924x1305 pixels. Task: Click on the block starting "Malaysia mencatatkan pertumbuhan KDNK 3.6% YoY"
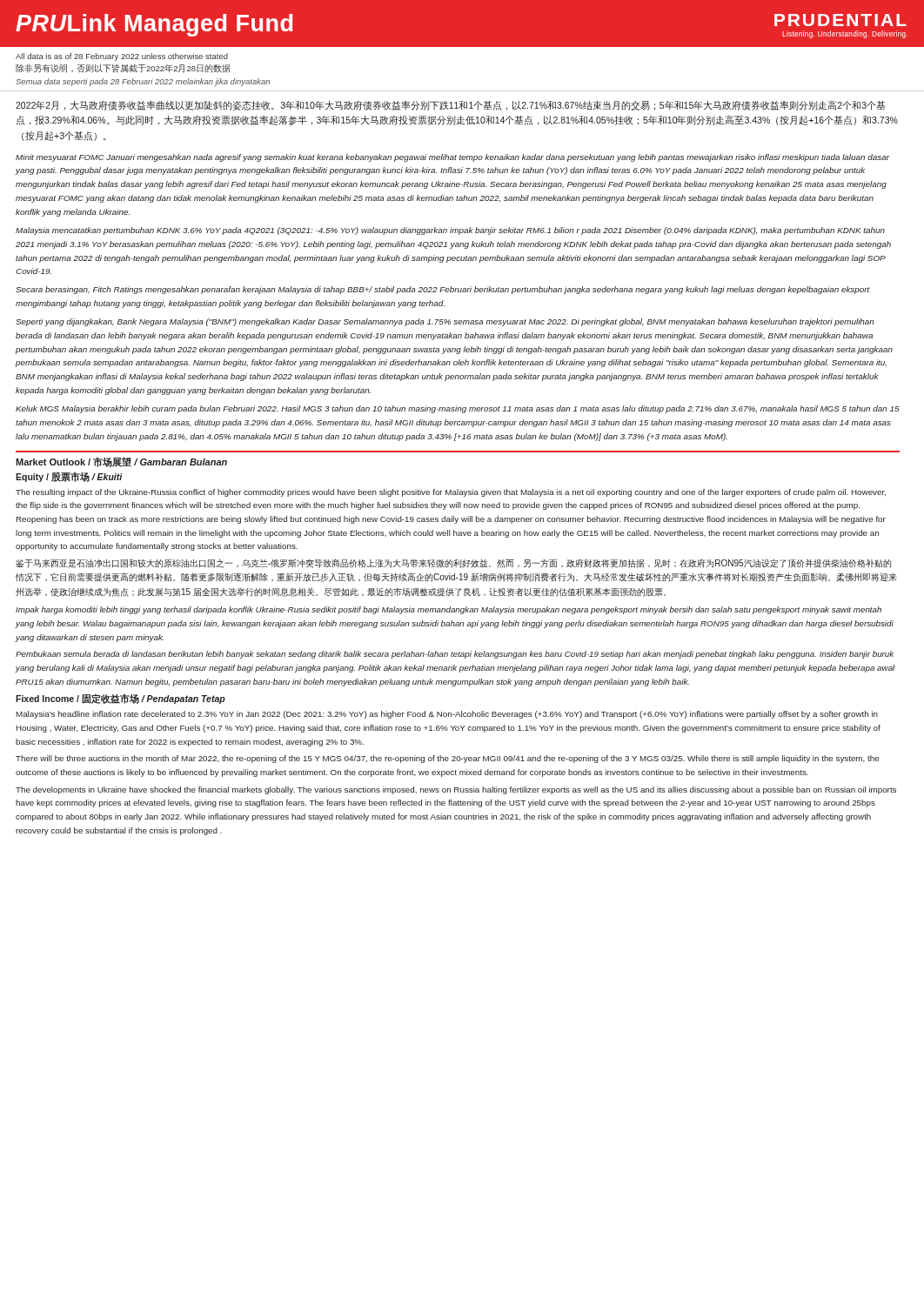[453, 251]
